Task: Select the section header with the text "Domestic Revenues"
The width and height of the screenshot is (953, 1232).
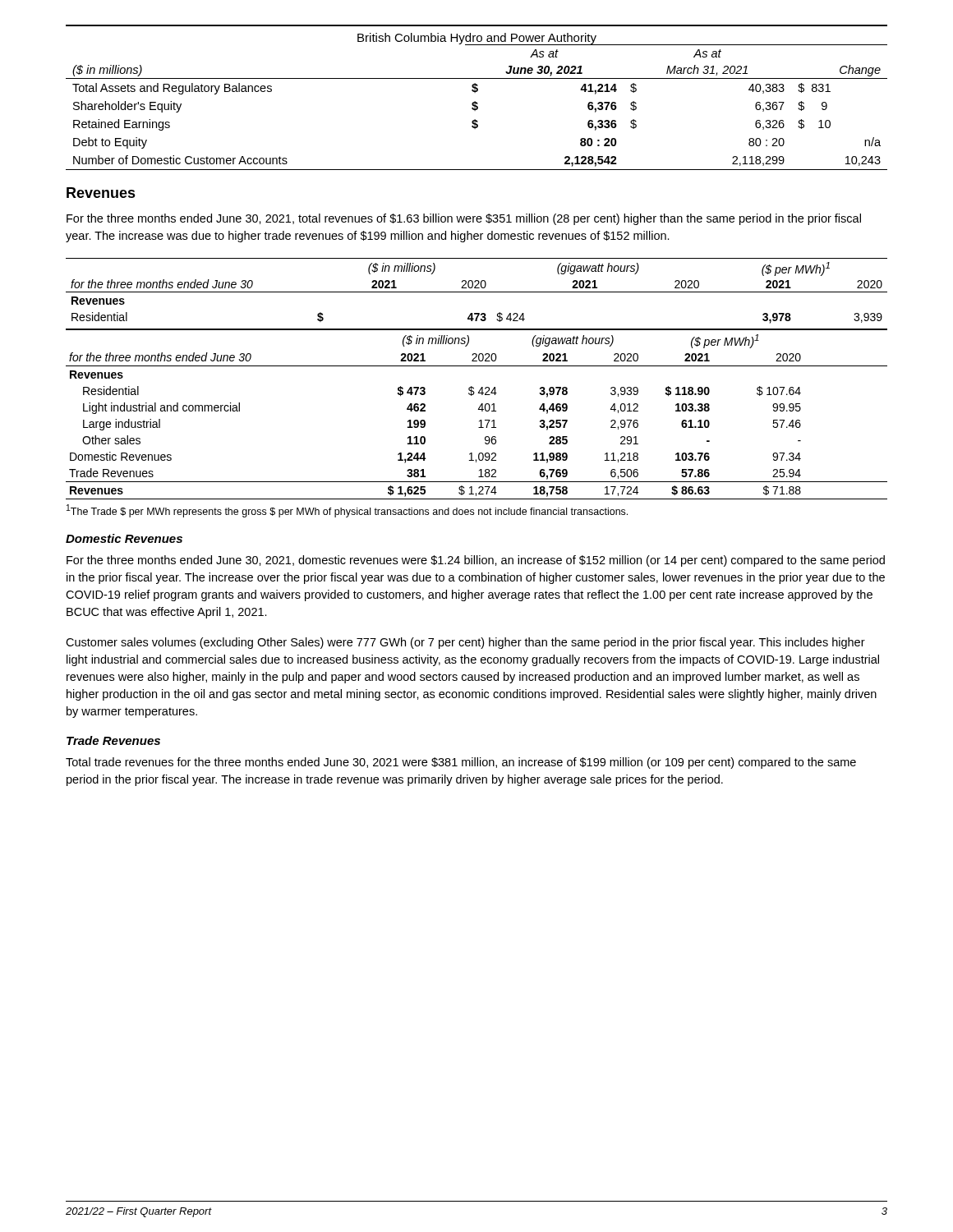Action: click(x=124, y=538)
